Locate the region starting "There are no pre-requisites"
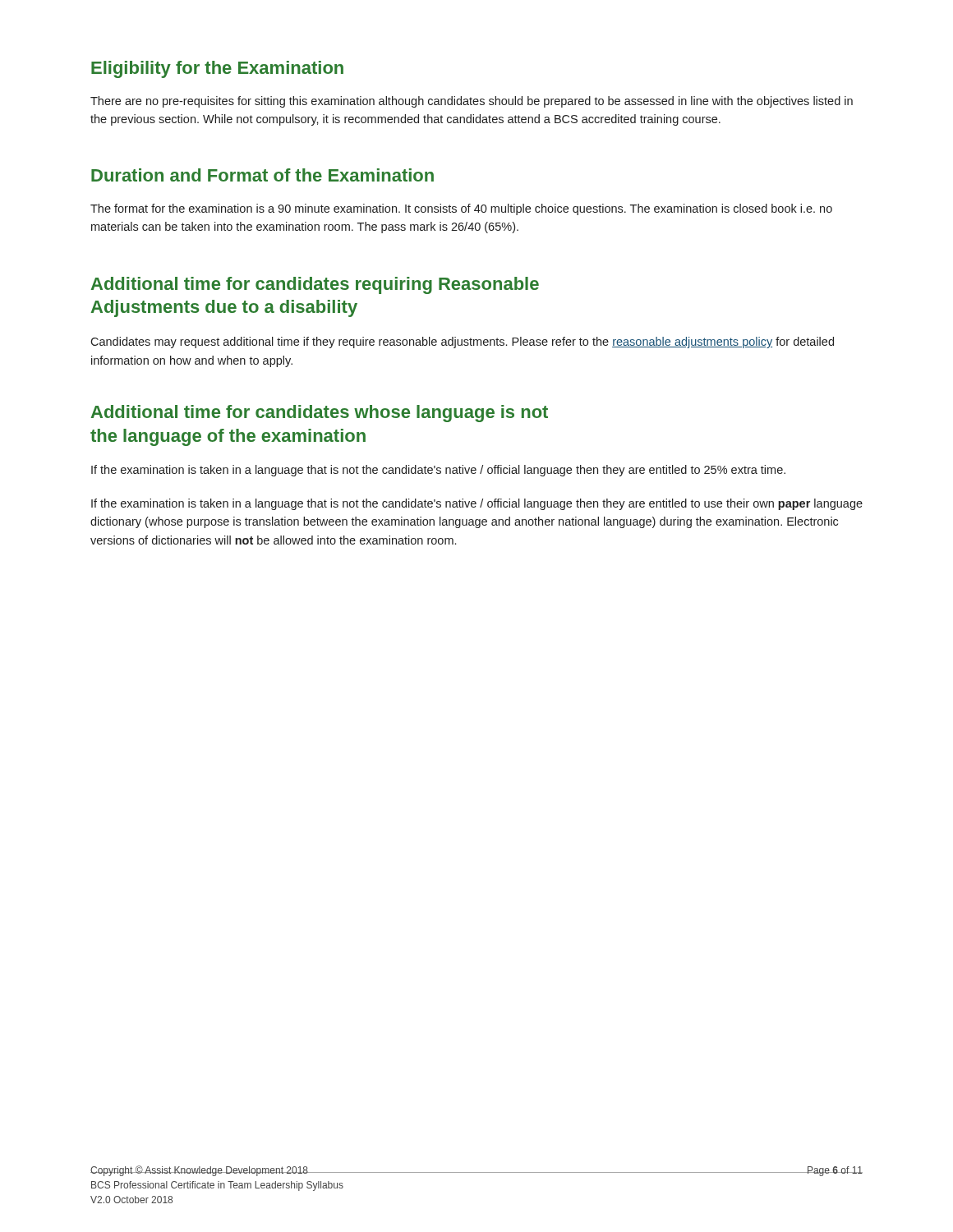 click(x=472, y=110)
